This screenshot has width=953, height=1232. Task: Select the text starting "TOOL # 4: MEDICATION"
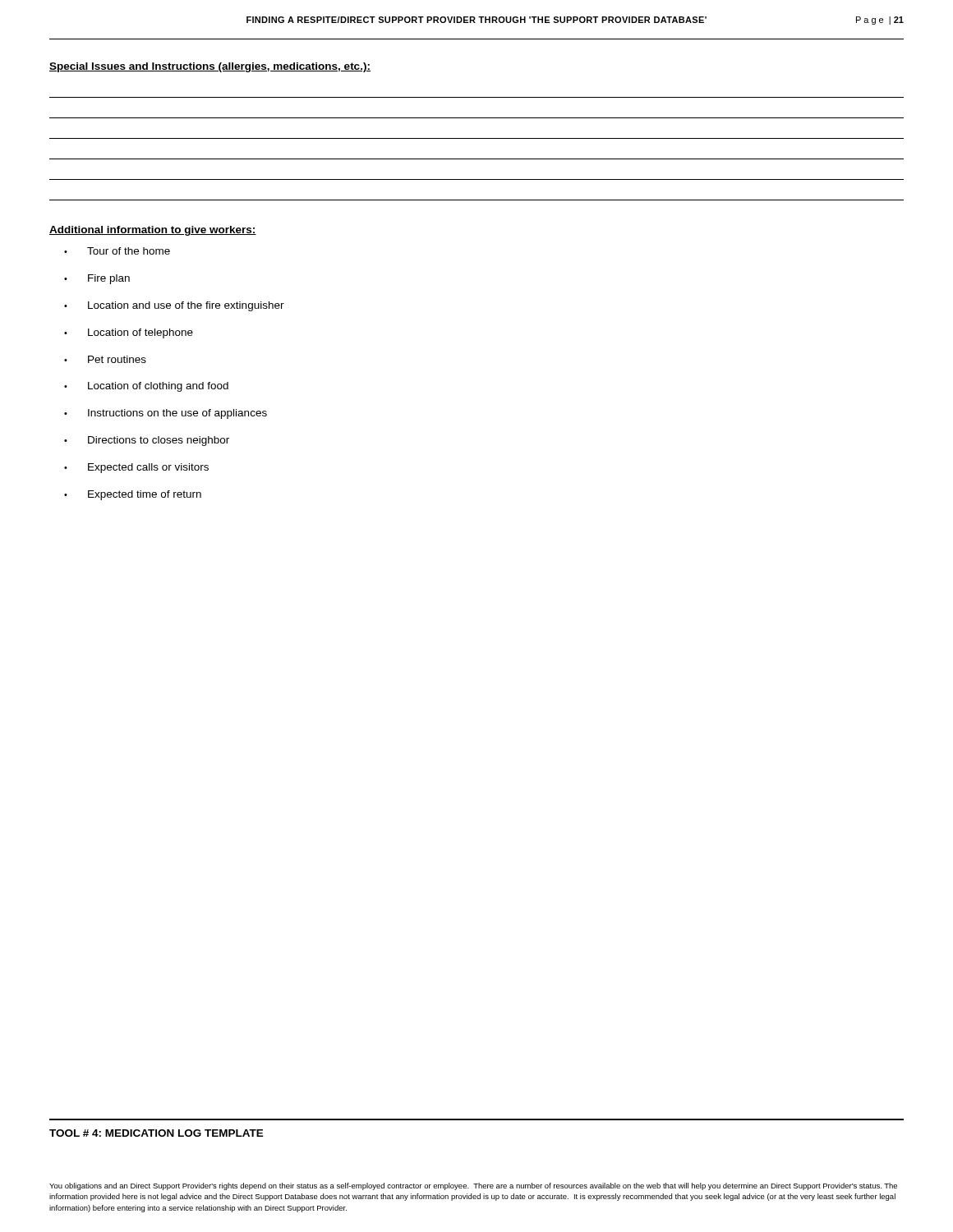(x=476, y=1129)
